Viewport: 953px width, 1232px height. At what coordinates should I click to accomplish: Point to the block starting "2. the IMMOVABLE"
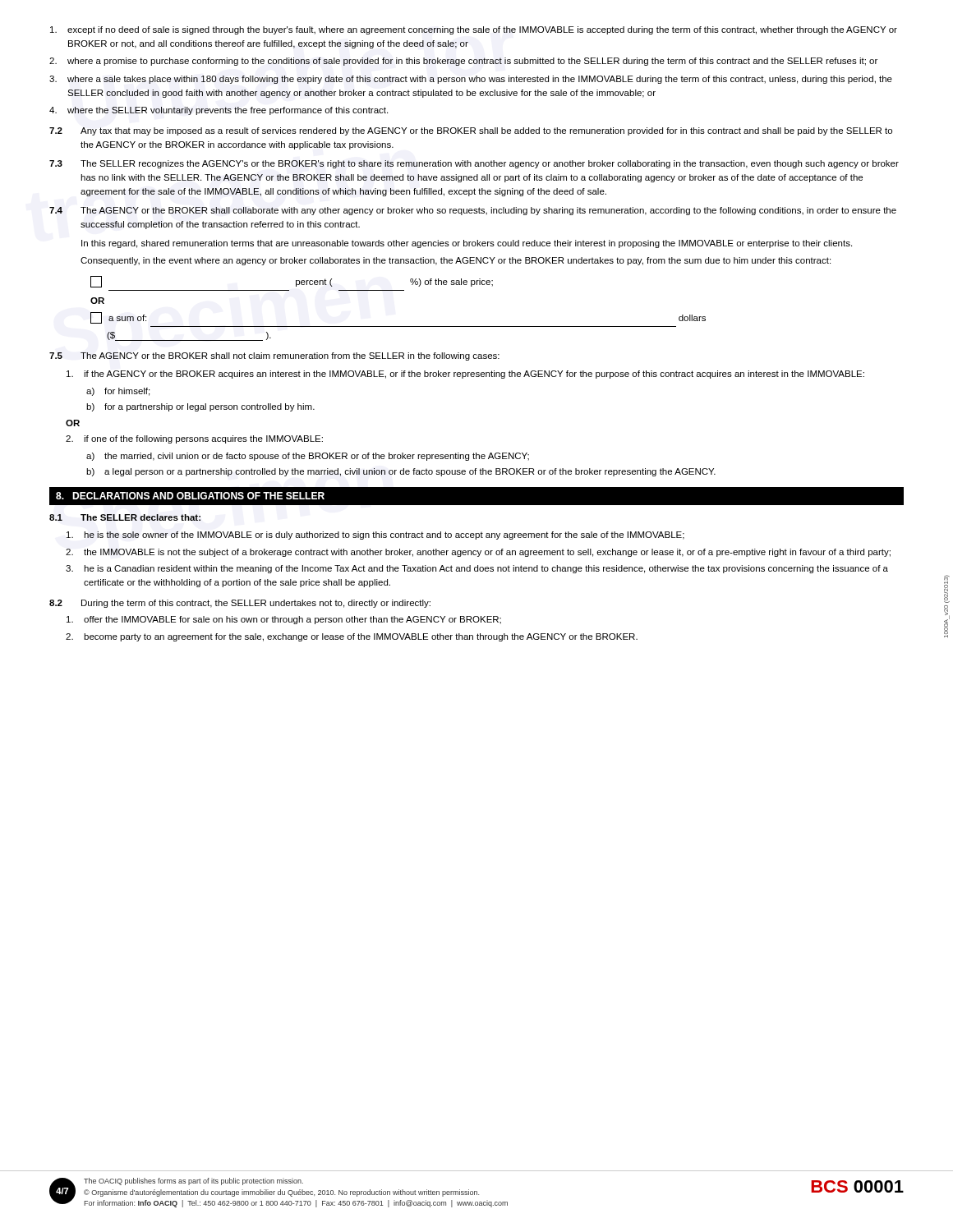pos(485,552)
